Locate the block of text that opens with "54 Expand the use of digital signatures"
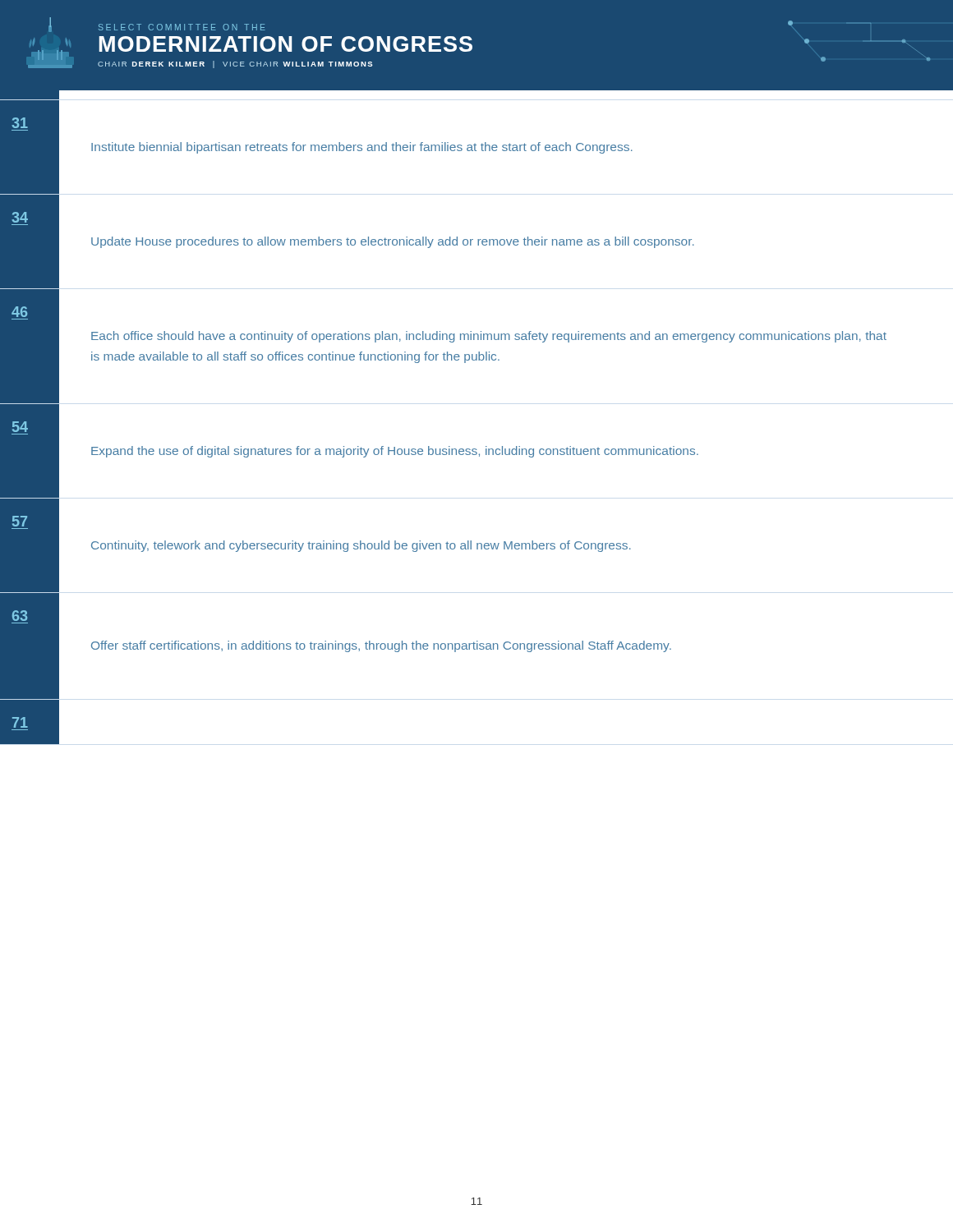The height and width of the screenshot is (1232, 953). point(476,451)
